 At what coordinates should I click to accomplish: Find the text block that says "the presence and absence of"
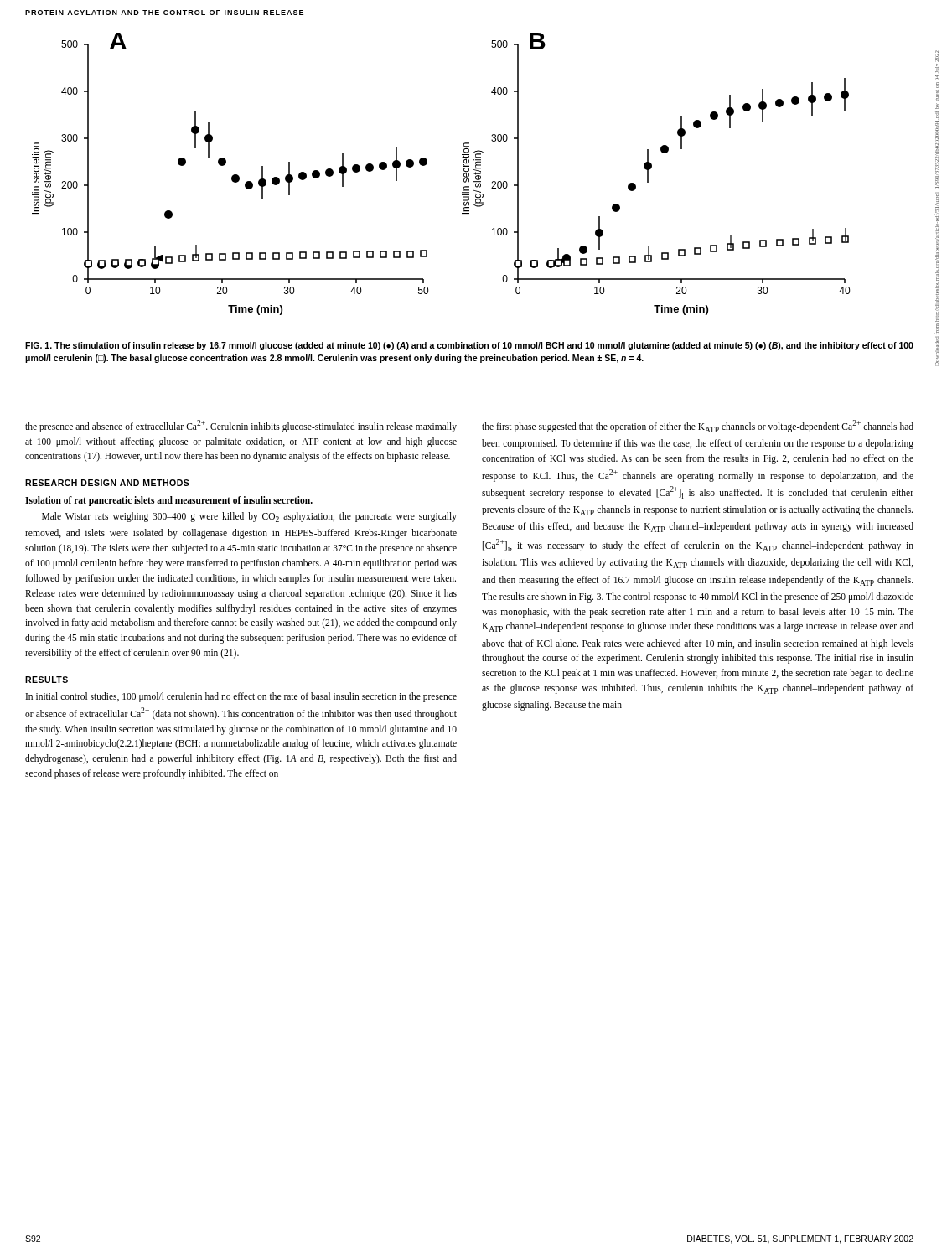tap(241, 441)
